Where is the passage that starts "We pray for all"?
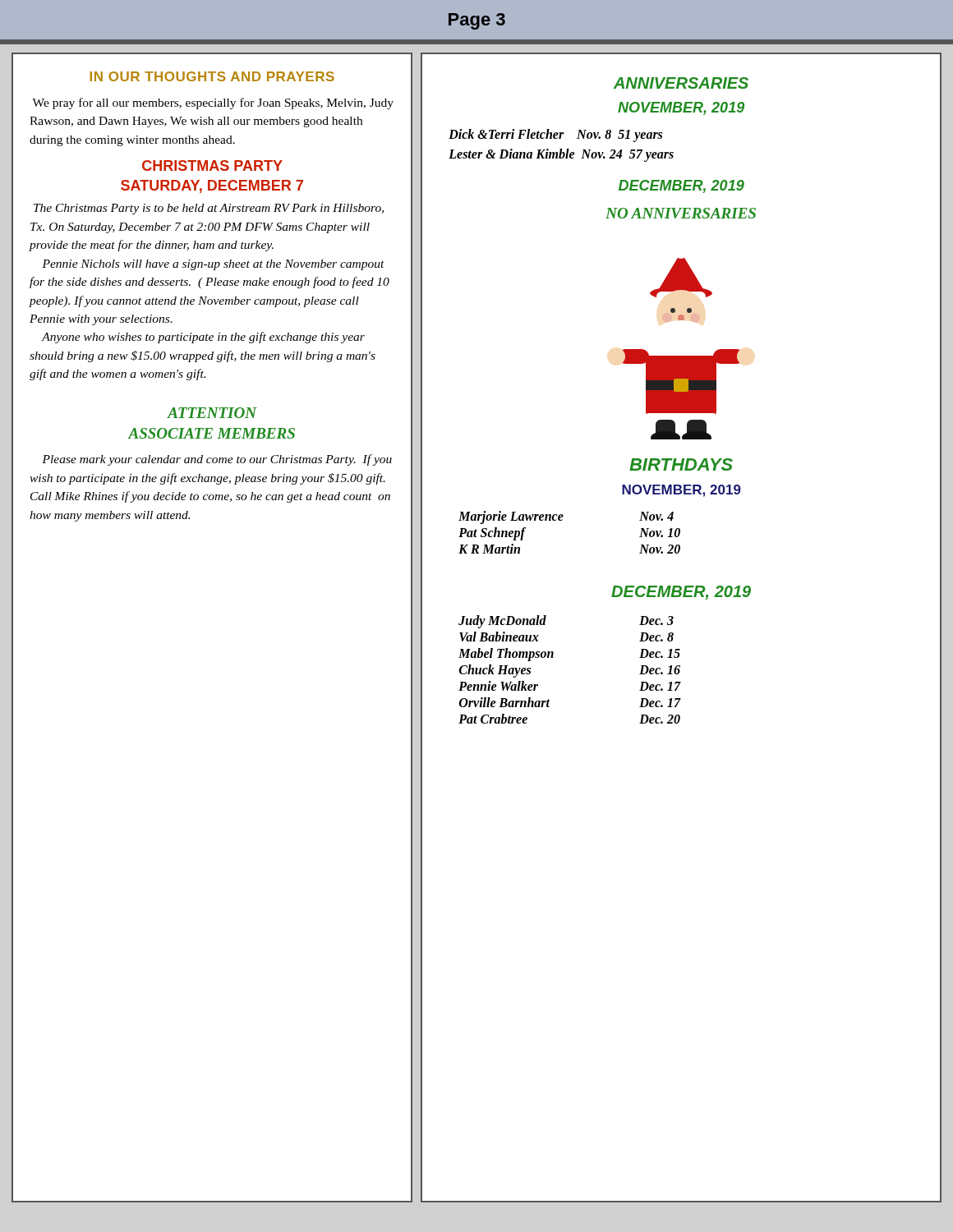The image size is (953, 1232). 212,121
